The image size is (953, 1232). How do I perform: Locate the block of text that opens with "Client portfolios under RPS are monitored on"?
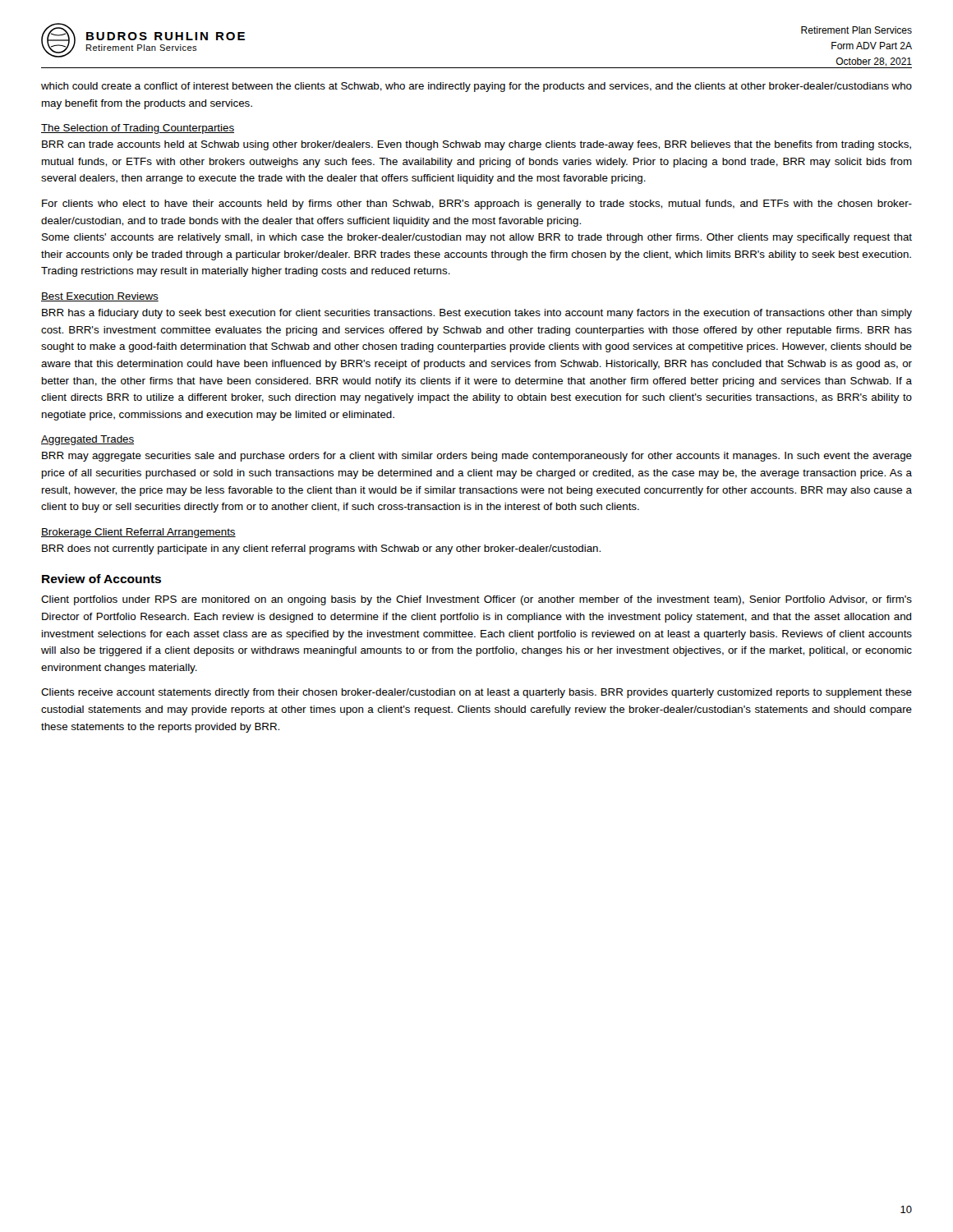coord(476,633)
